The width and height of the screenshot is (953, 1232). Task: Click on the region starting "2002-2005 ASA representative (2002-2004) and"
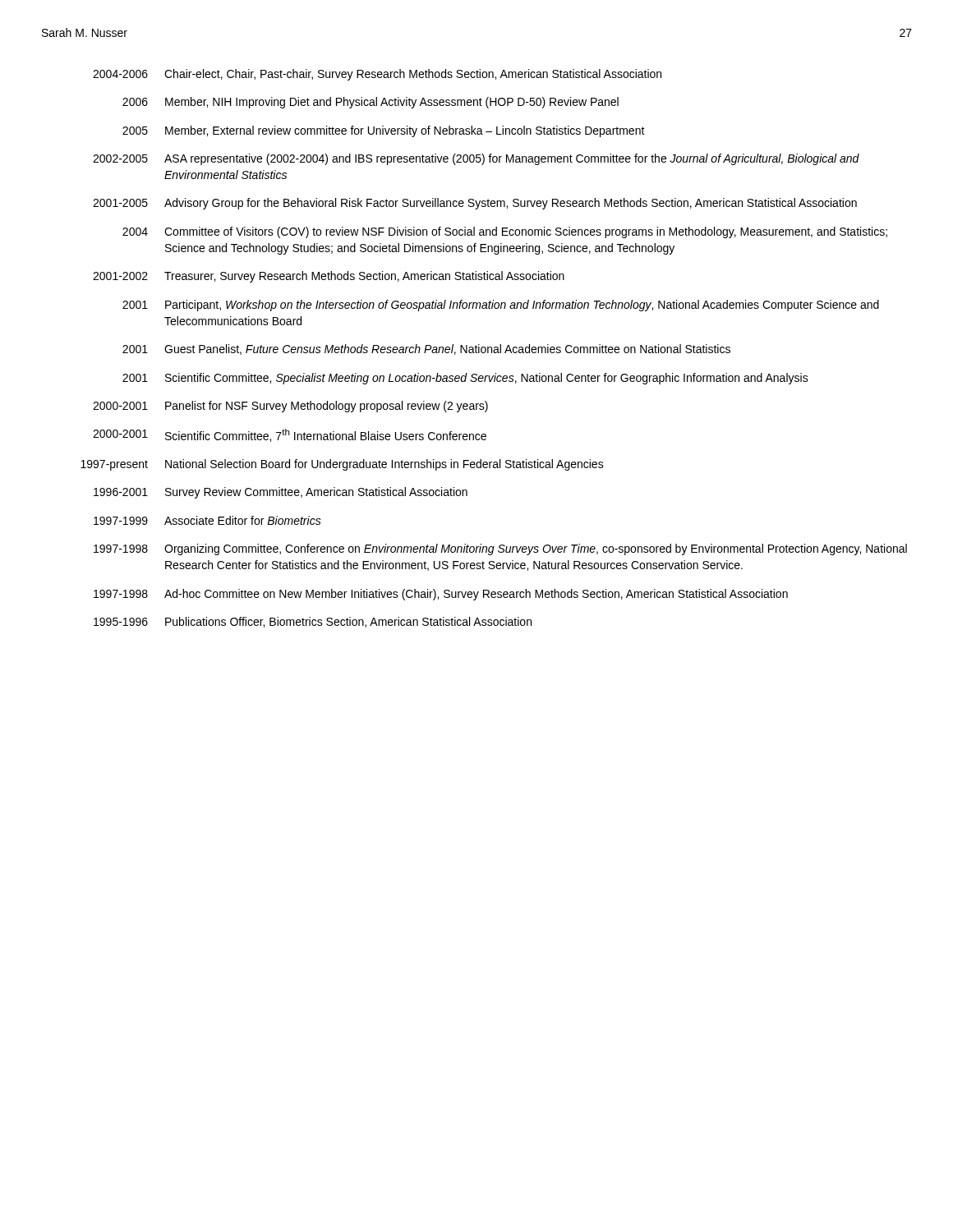[x=476, y=167]
